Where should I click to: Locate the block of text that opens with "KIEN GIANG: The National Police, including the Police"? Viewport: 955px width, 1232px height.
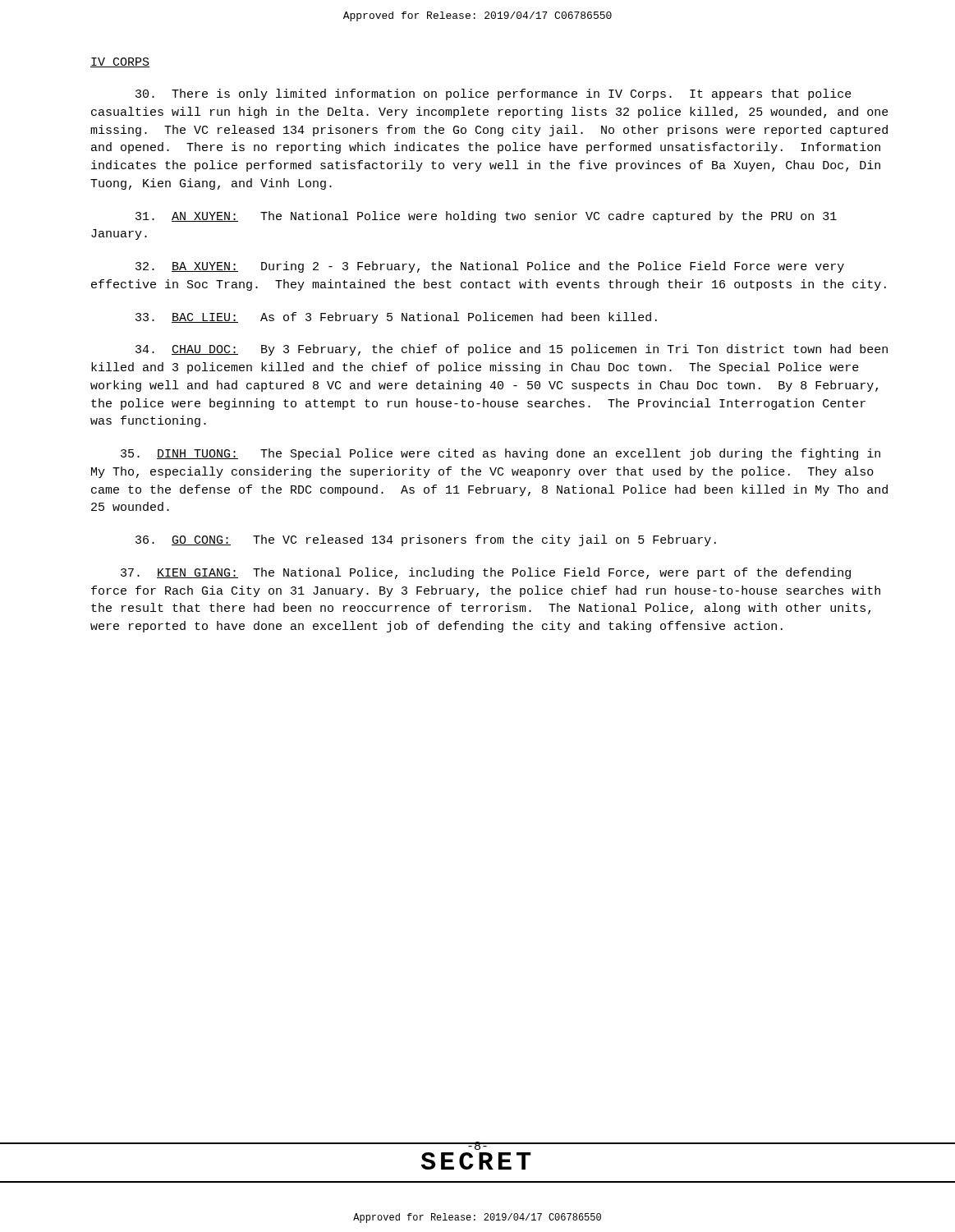point(486,600)
